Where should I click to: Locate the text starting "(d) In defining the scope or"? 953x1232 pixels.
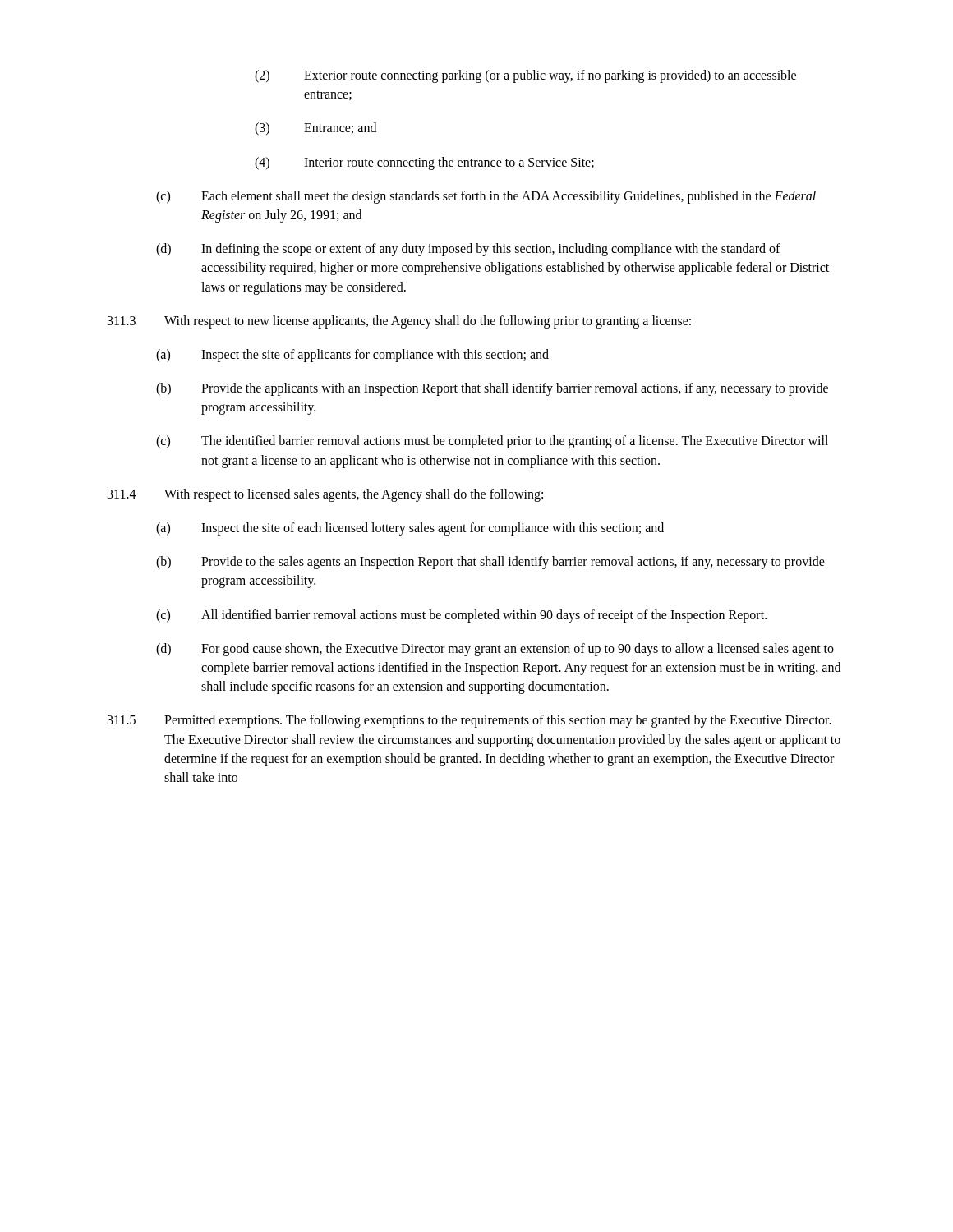point(501,268)
